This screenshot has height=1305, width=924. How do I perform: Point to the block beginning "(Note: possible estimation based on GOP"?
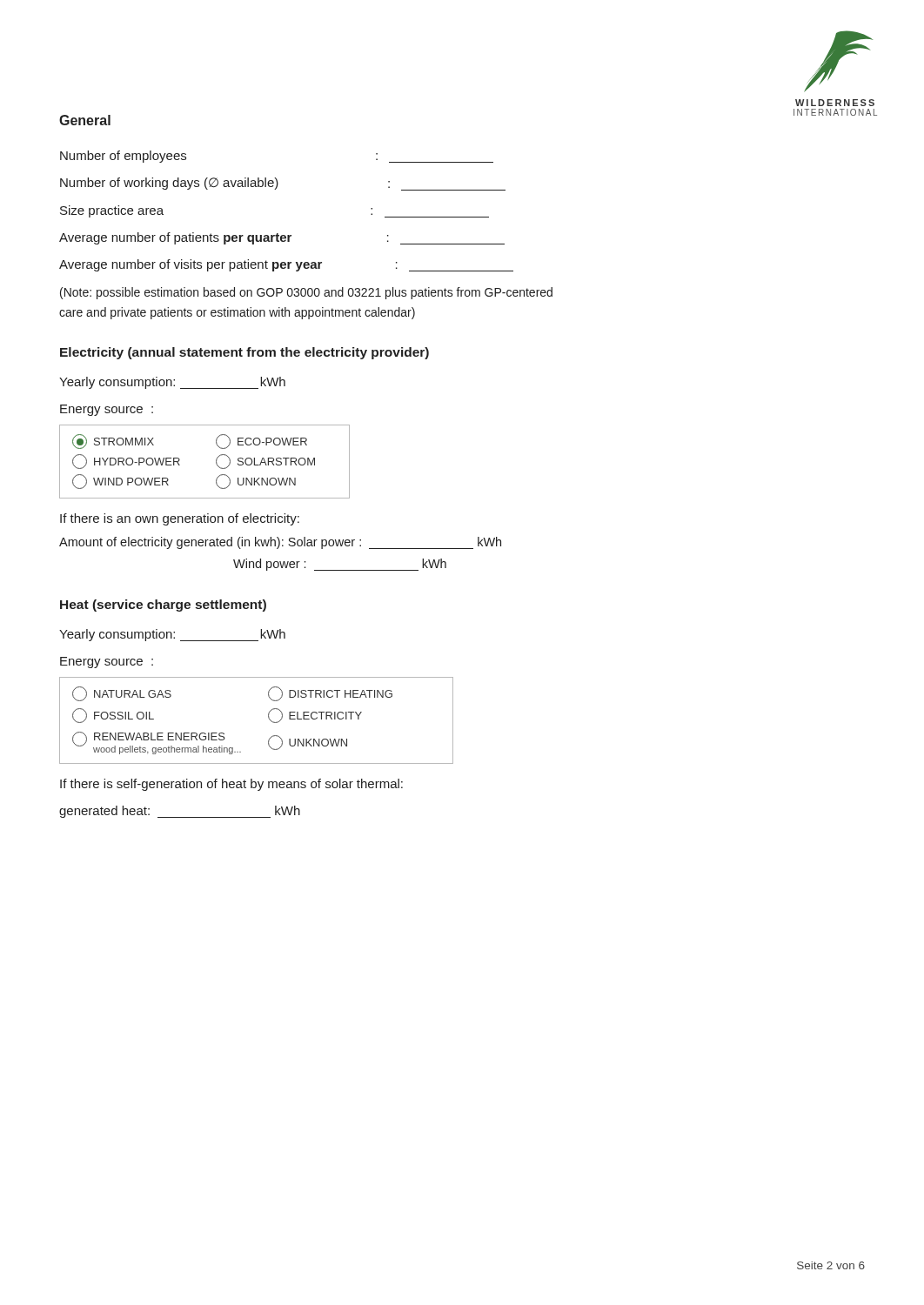click(306, 292)
